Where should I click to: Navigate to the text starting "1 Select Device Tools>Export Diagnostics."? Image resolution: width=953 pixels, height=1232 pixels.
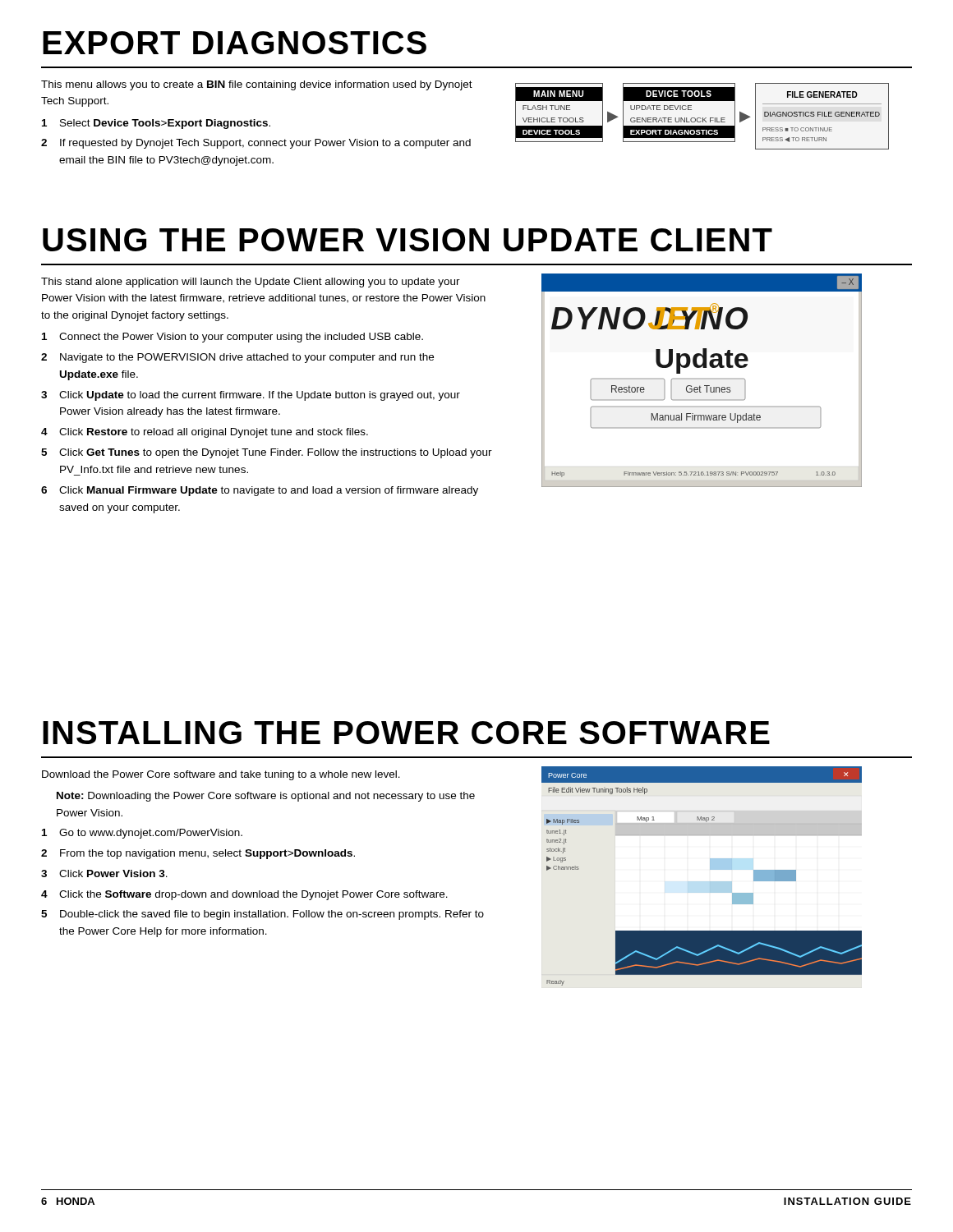pyautogui.click(x=268, y=123)
